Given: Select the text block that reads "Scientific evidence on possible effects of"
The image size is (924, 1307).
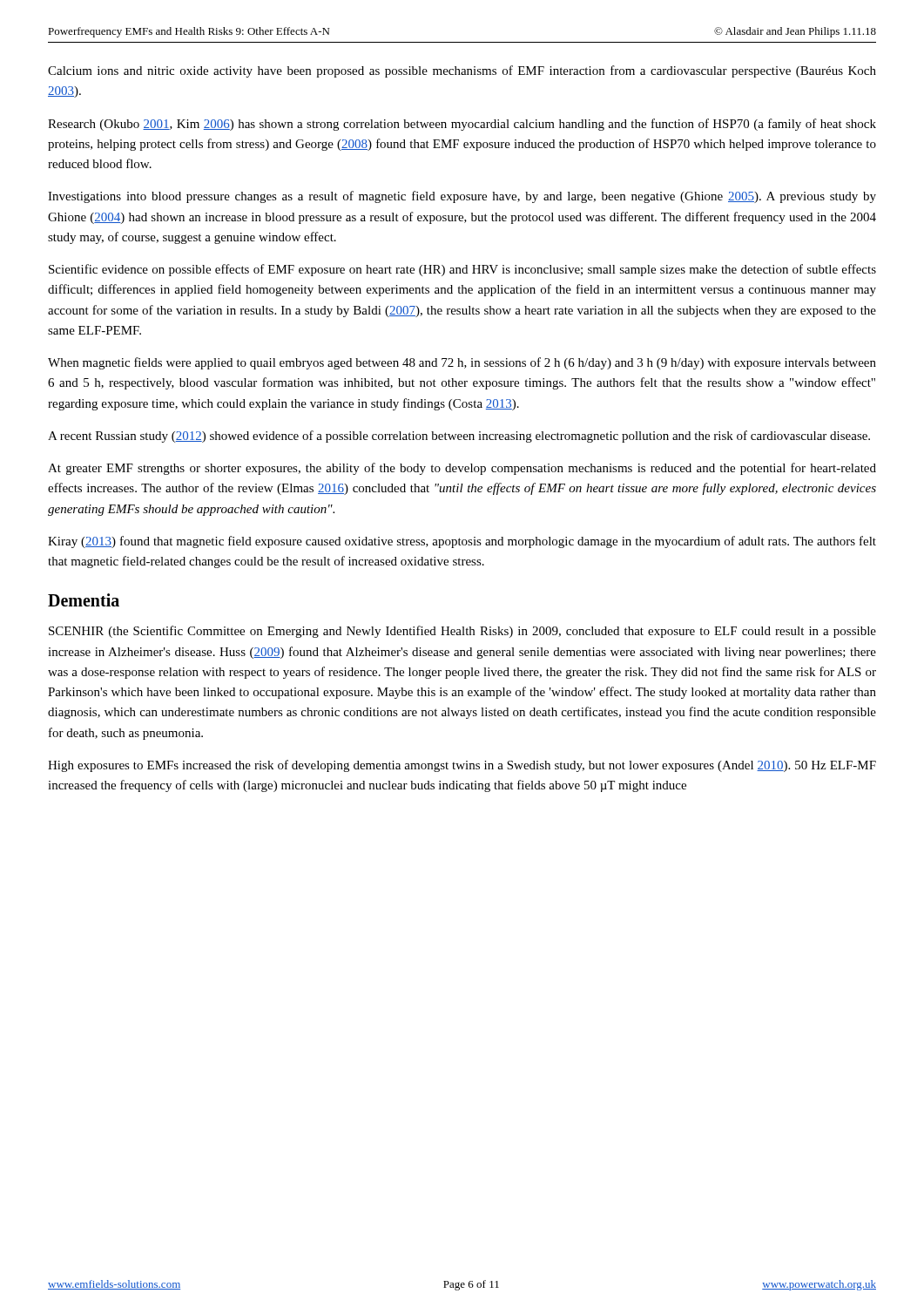Looking at the screenshot, I should [462, 300].
